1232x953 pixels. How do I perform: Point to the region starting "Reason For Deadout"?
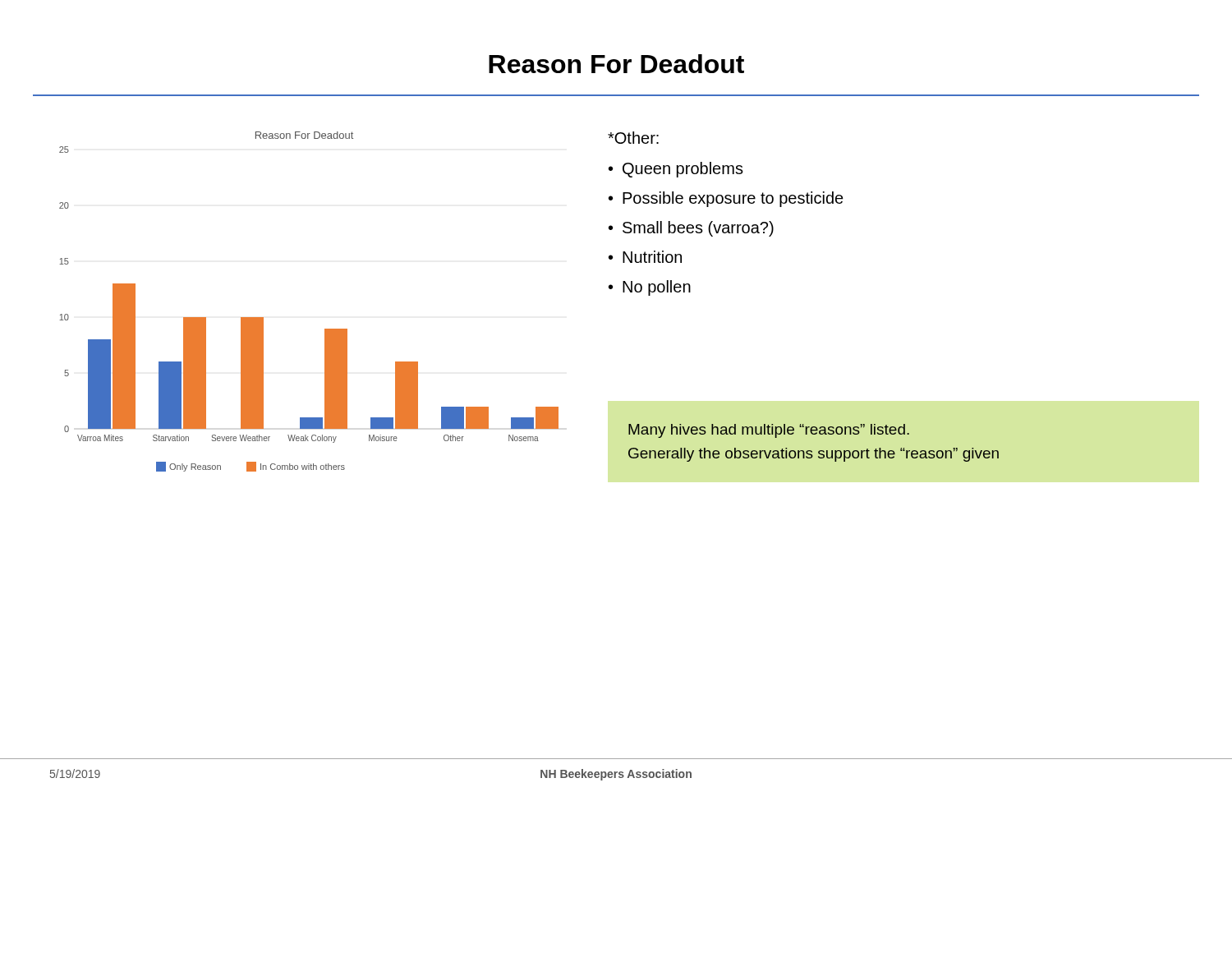616,64
